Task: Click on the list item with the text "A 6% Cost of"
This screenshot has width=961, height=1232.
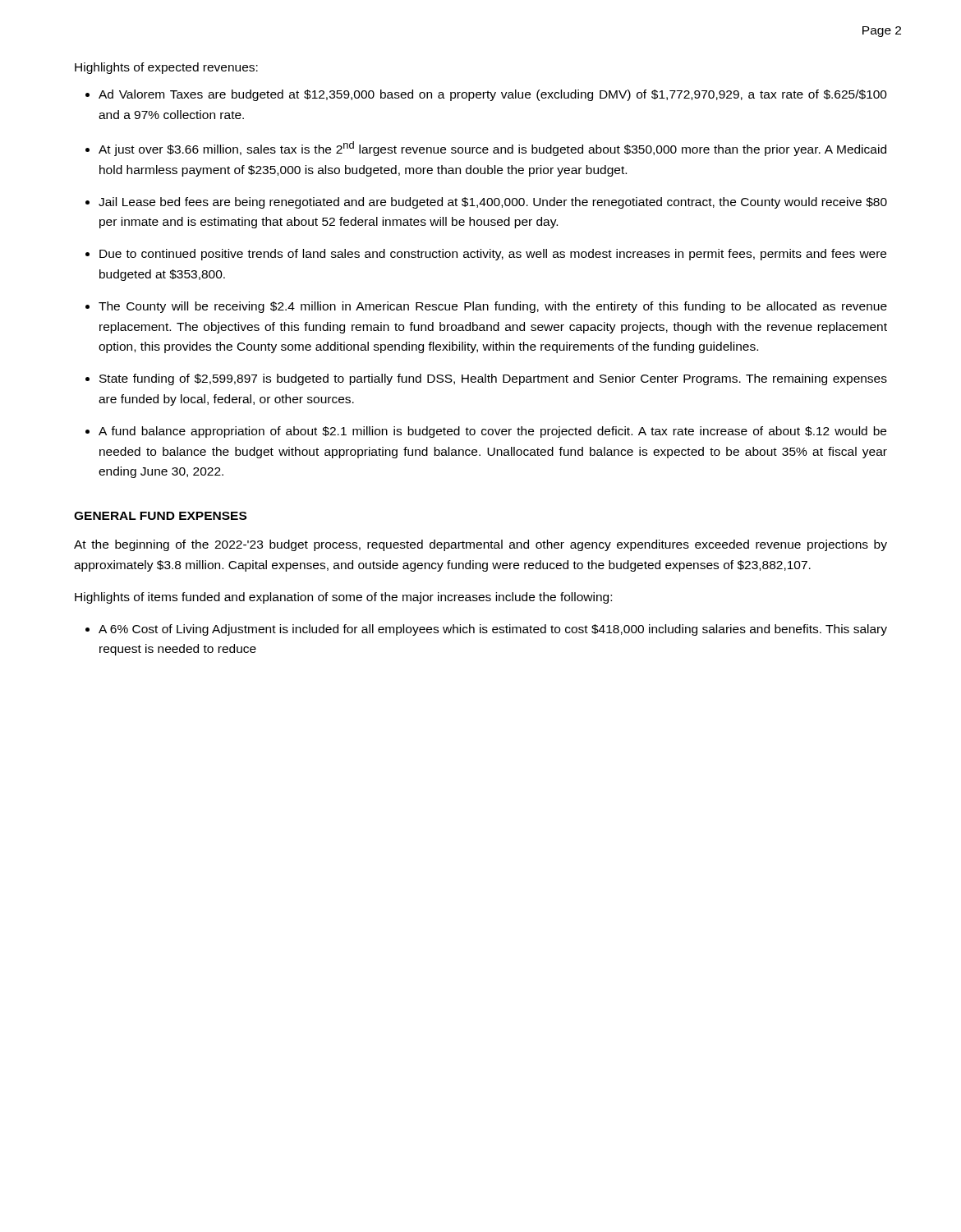Action: click(x=493, y=639)
